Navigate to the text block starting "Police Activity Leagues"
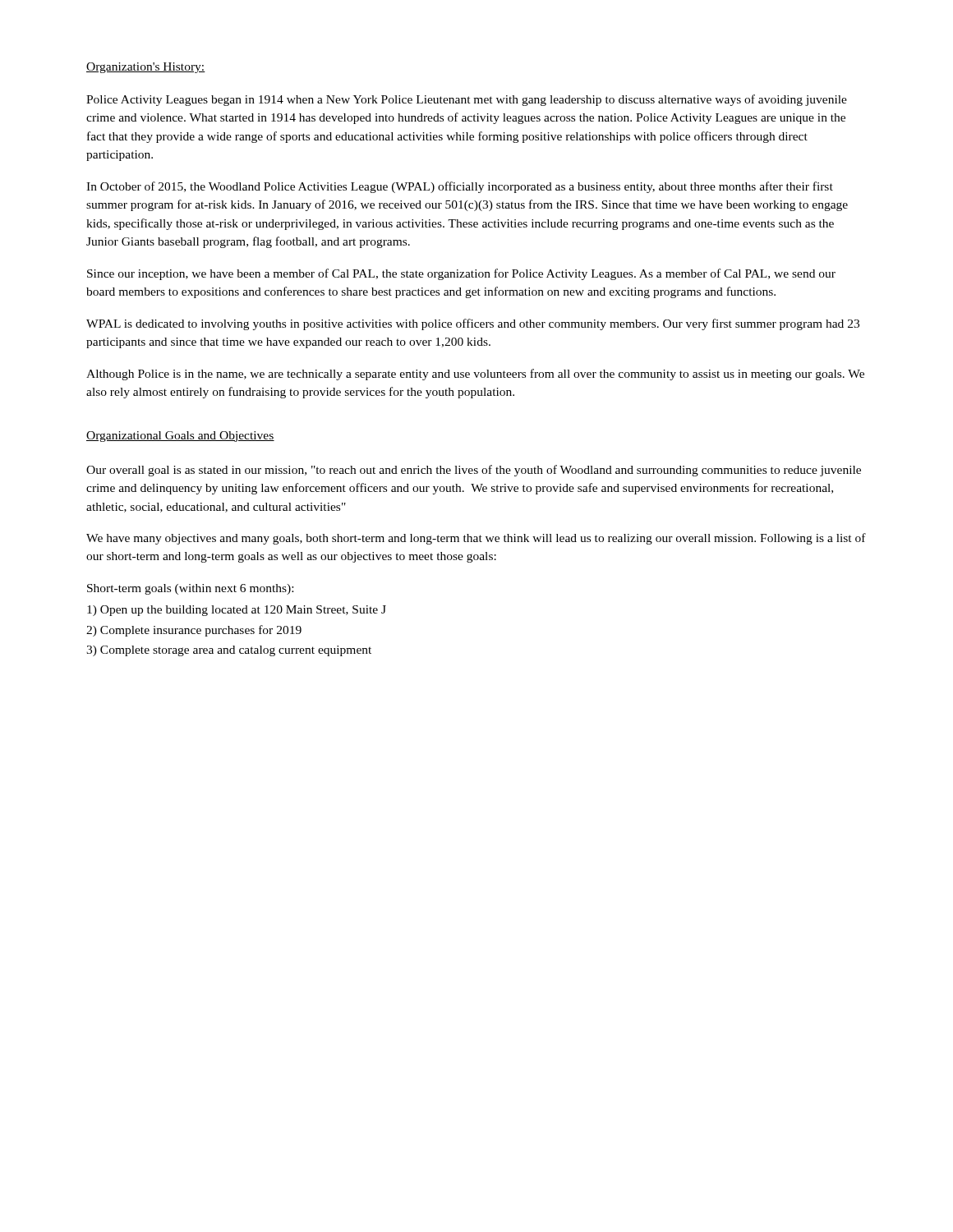The height and width of the screenshot is (1232, 953). 467,127
